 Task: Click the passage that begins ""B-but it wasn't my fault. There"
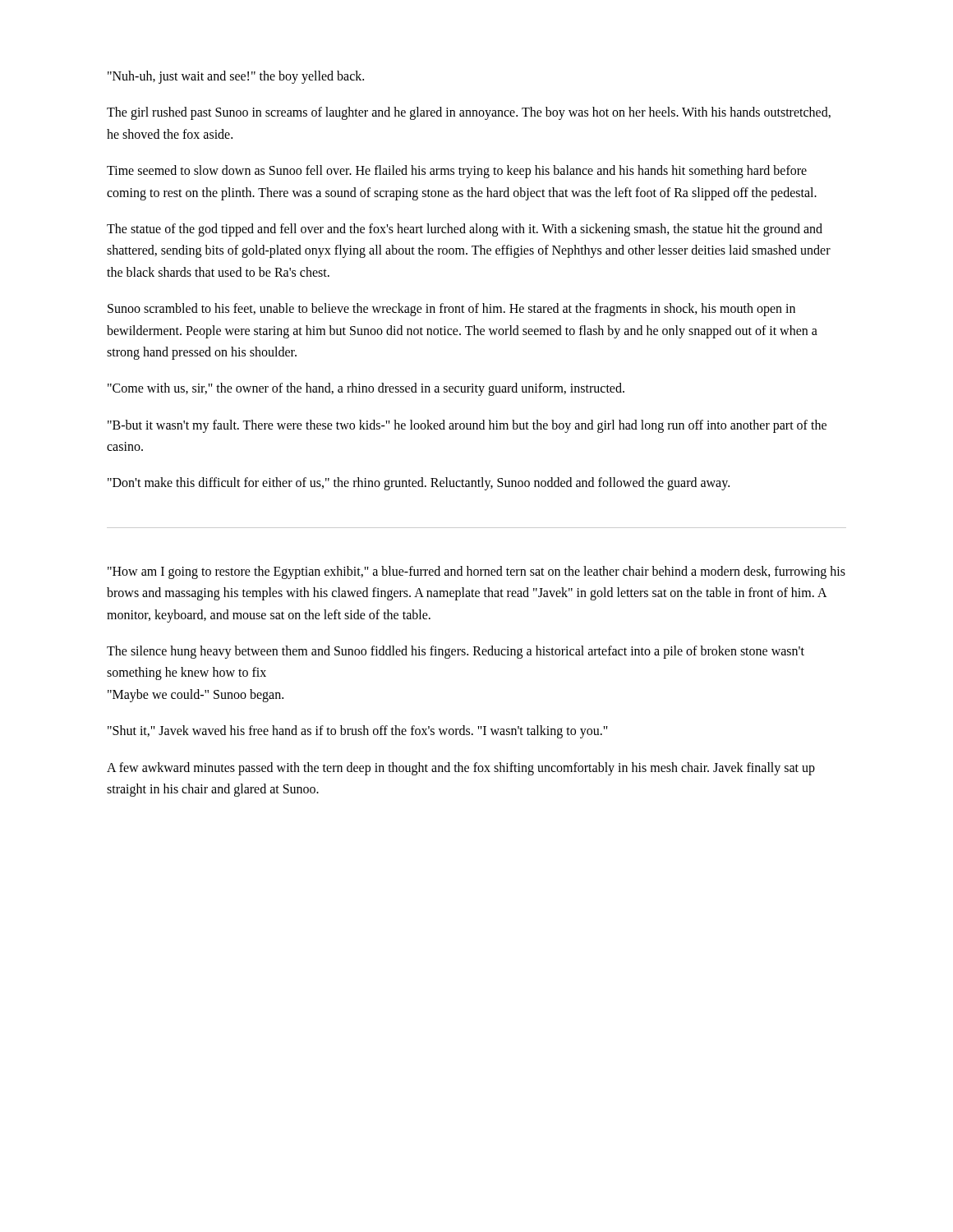point(467,436)
